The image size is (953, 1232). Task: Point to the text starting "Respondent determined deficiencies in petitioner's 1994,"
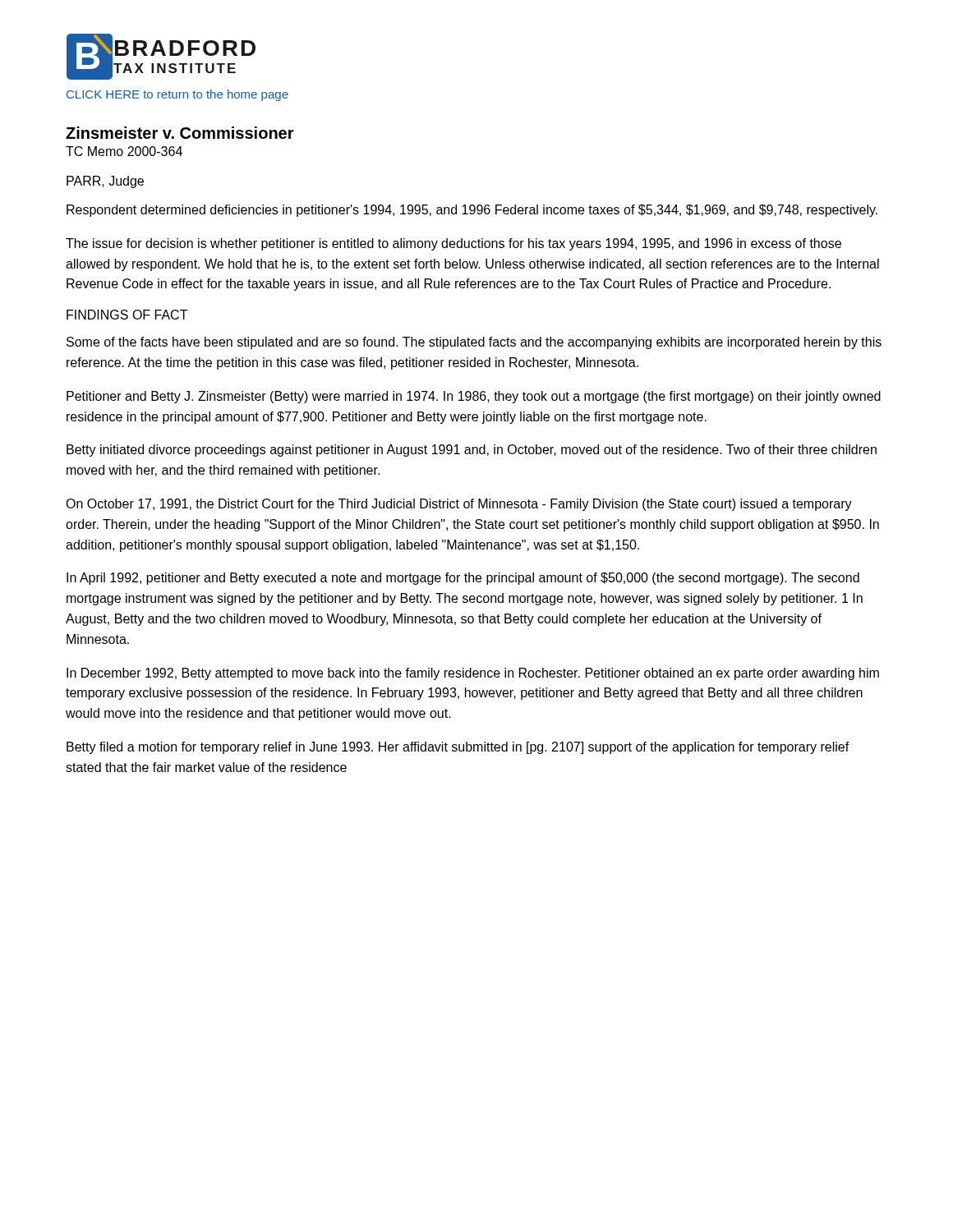pos(472,210)
